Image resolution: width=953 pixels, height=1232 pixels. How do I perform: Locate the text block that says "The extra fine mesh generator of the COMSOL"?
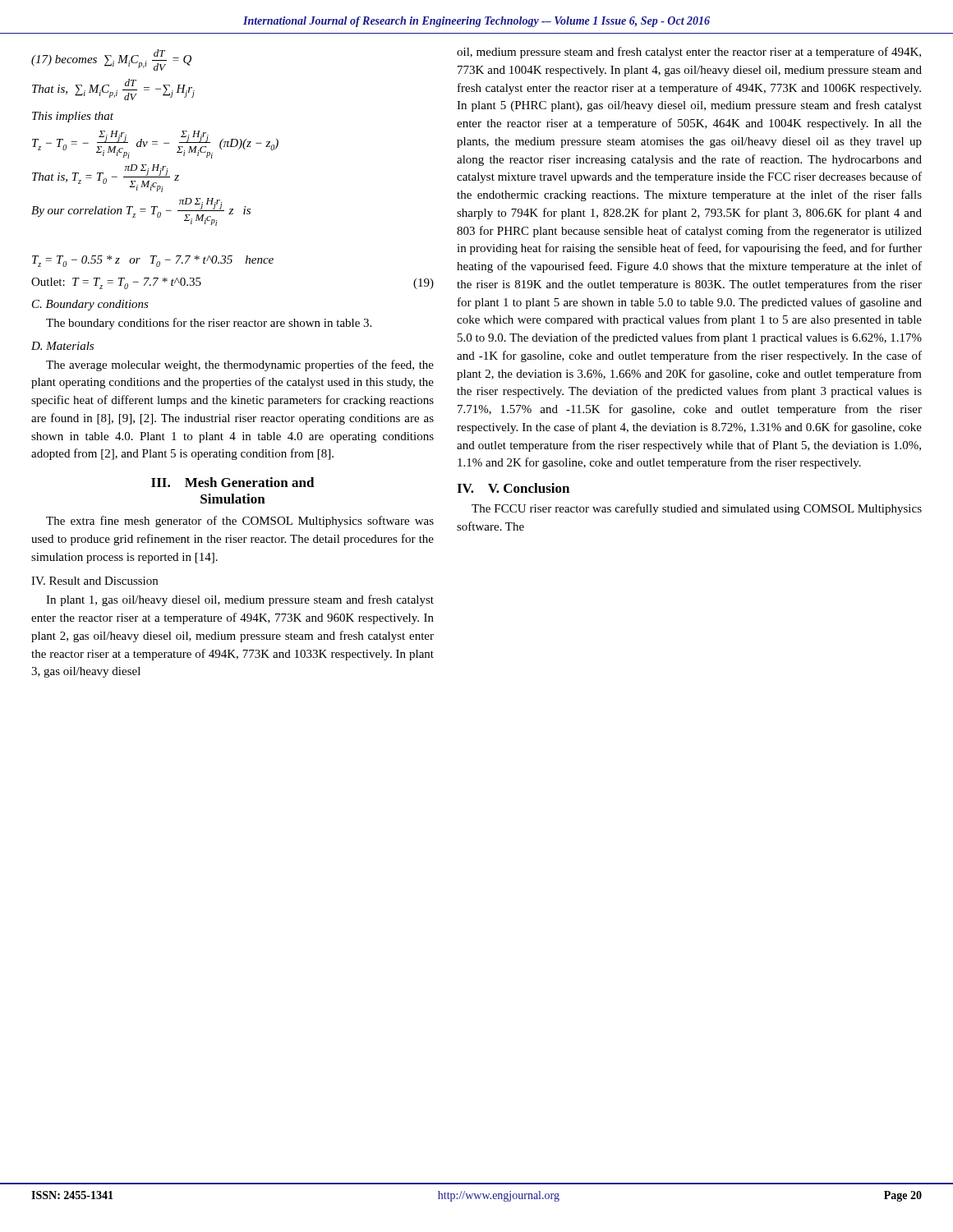click(233, 539)
